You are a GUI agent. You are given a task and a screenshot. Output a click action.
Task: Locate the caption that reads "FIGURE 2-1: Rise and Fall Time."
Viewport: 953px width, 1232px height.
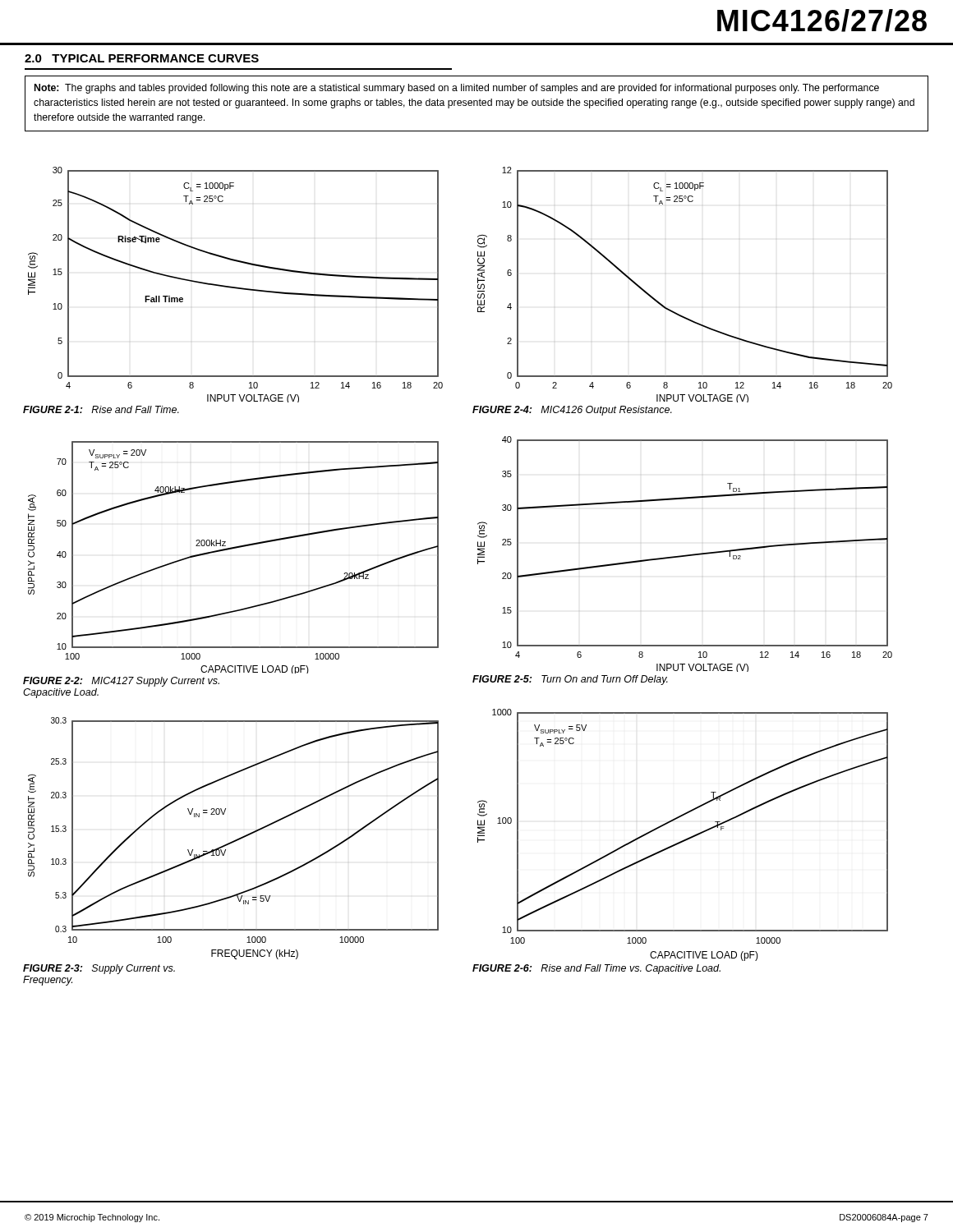pyautogui.click(x=101, y=410)
